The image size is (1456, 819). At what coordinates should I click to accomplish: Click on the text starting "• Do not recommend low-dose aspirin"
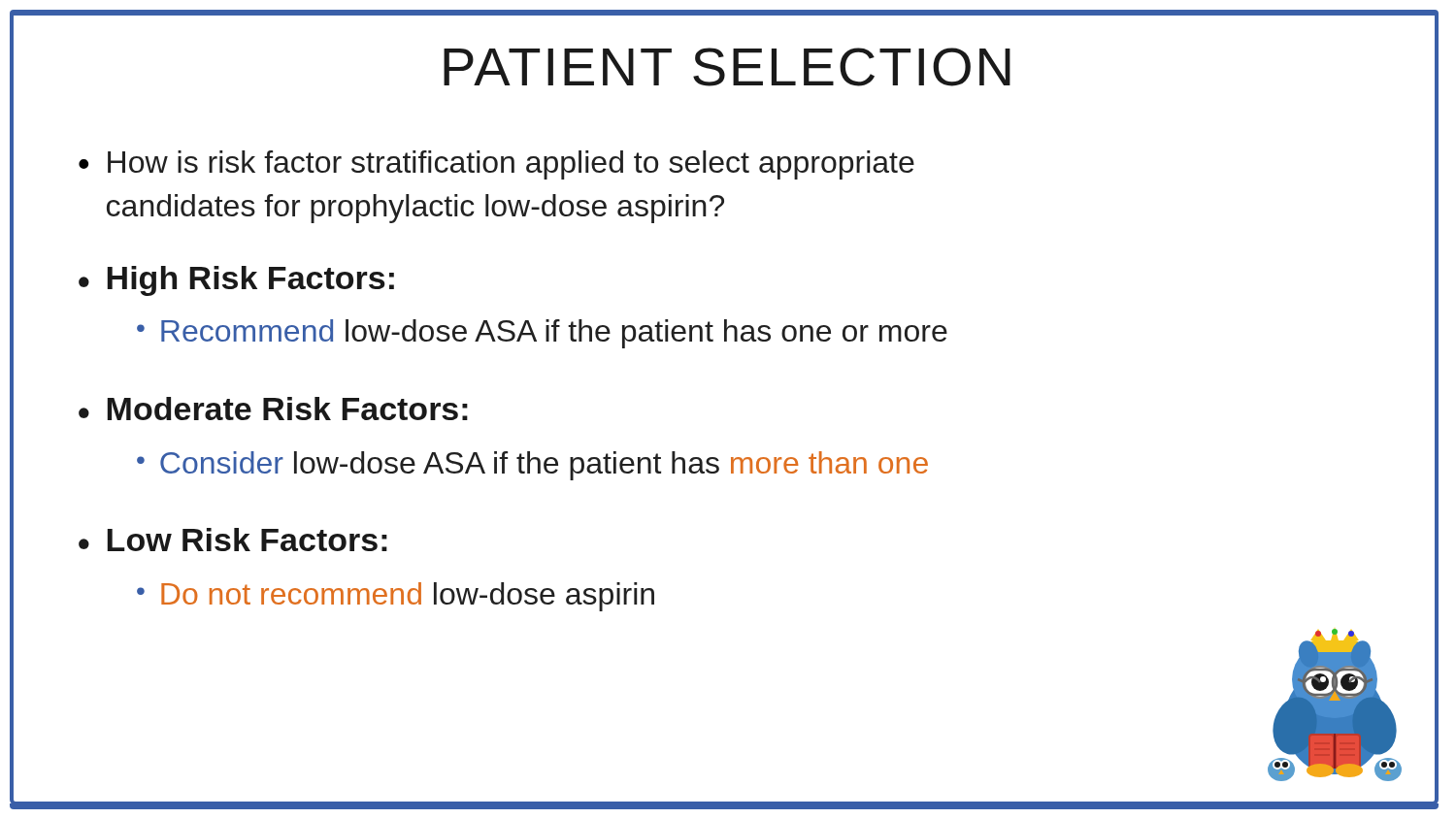click(x=396, y=594)
